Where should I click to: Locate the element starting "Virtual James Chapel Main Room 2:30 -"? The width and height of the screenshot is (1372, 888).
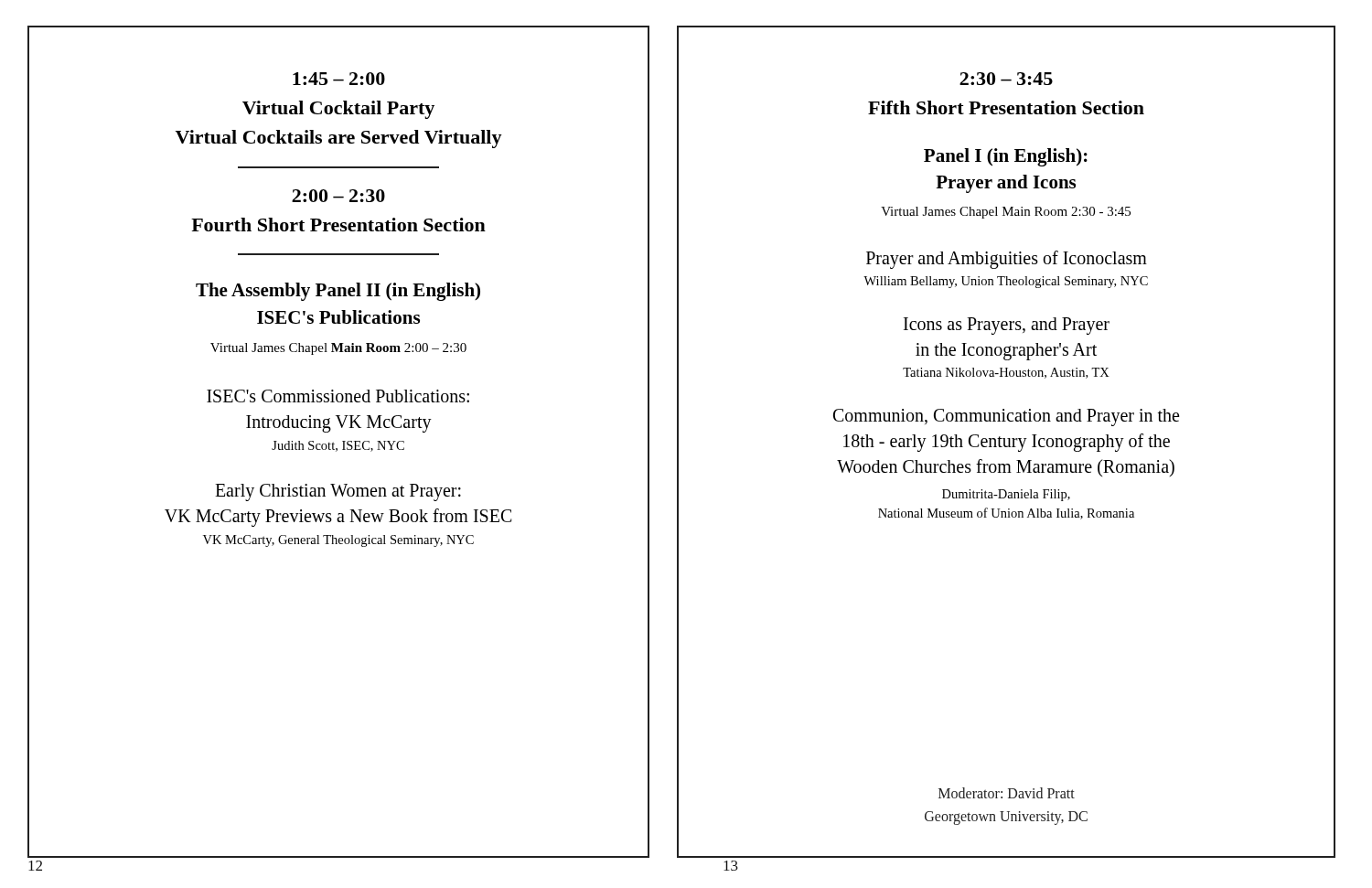pyautogui.click(x=1006, y=211)
